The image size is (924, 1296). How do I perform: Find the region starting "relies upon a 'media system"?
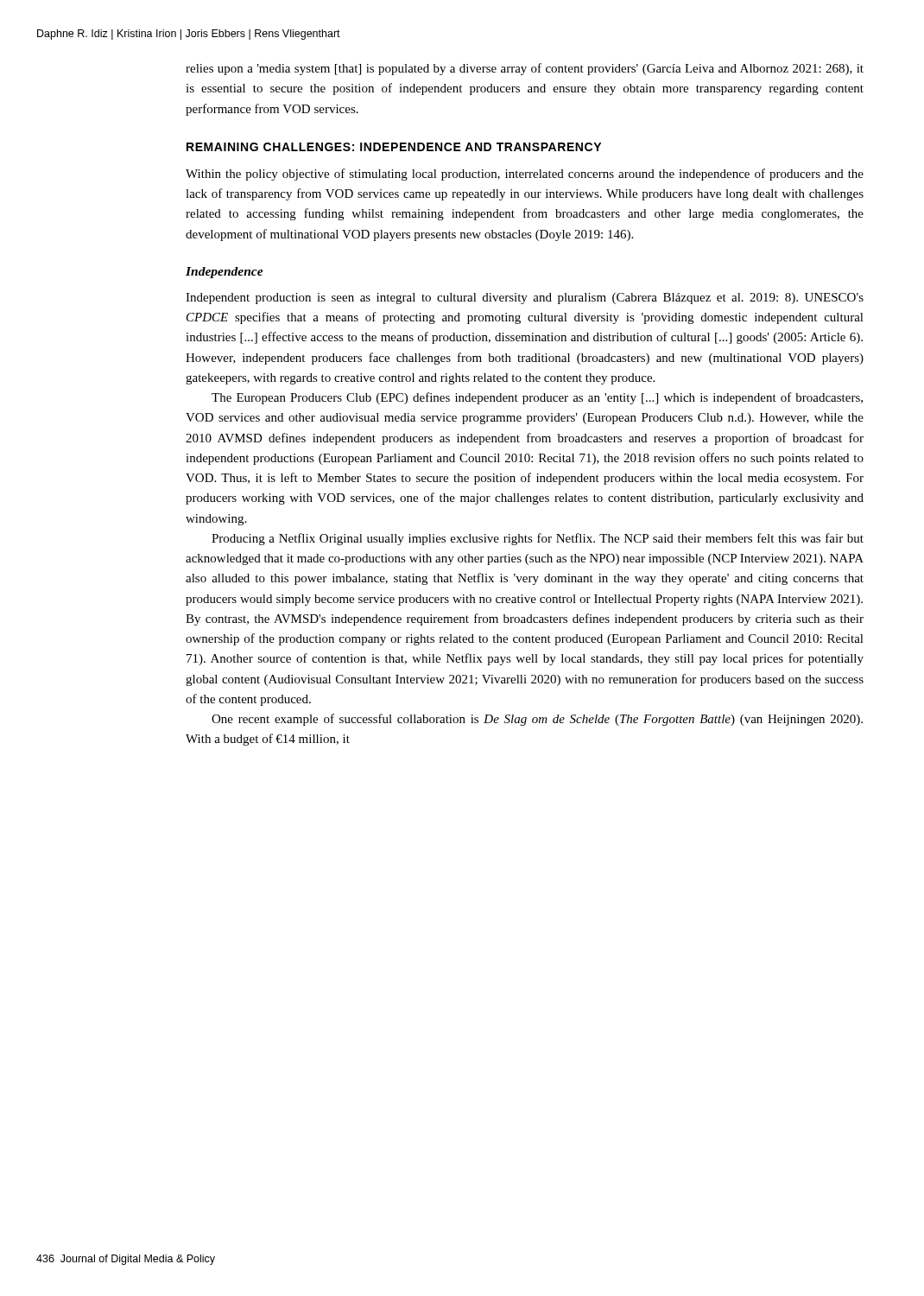click(525, 88)
